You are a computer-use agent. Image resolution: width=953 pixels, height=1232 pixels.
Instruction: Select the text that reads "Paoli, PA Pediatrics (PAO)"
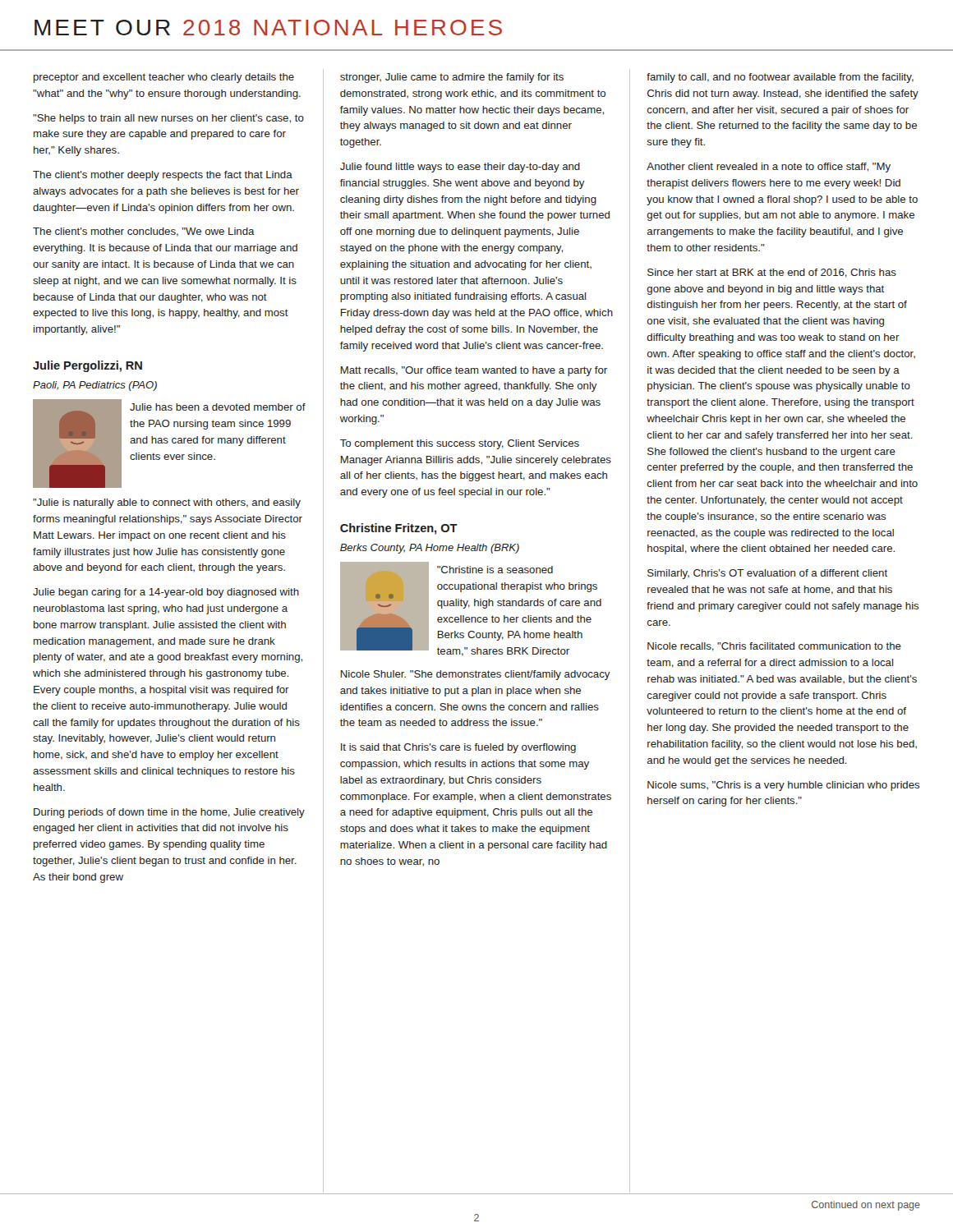pos(95,386)
